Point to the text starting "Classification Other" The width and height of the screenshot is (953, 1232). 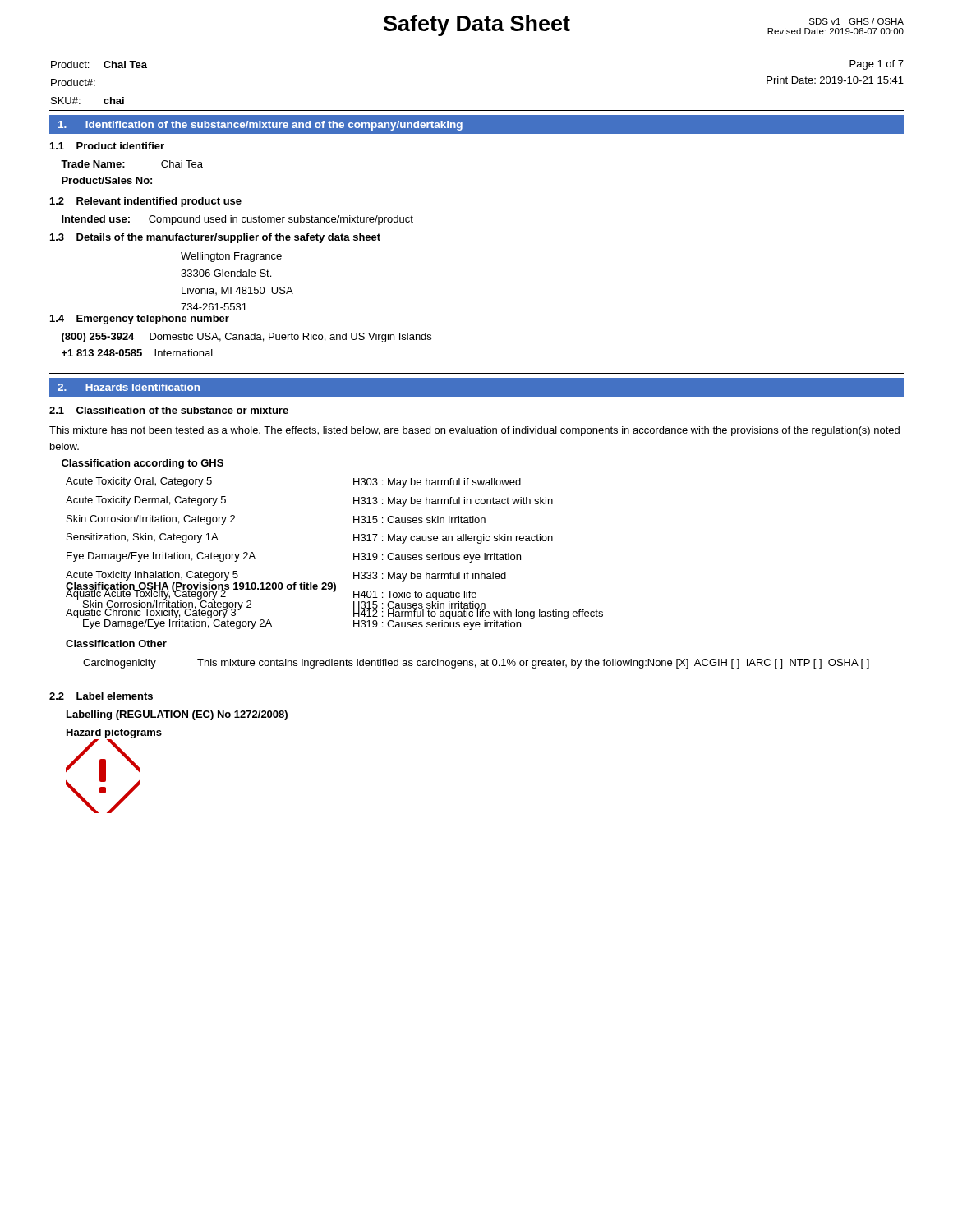coord(116,643)
